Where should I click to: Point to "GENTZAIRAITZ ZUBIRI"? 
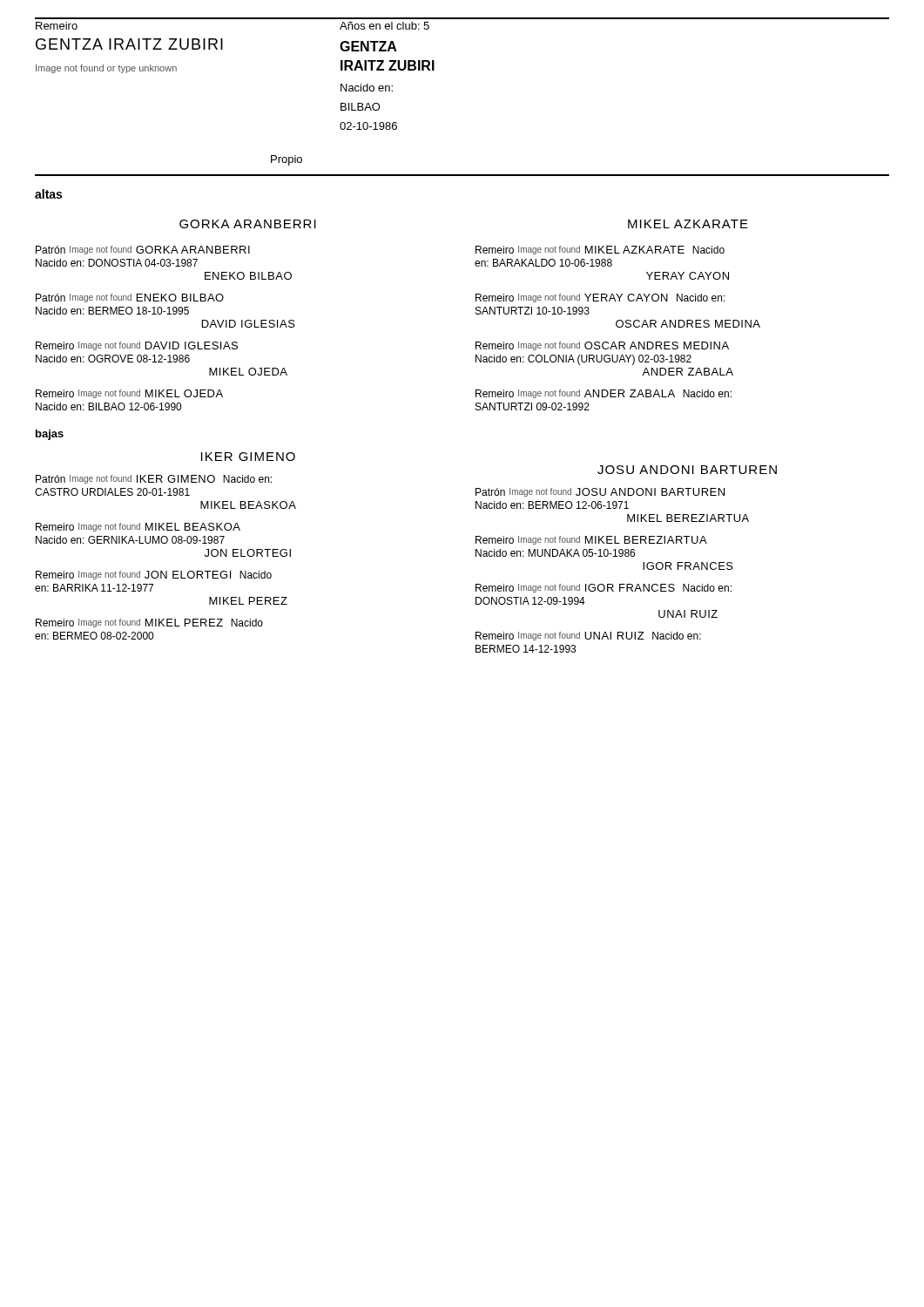click(x=387, y=56)
